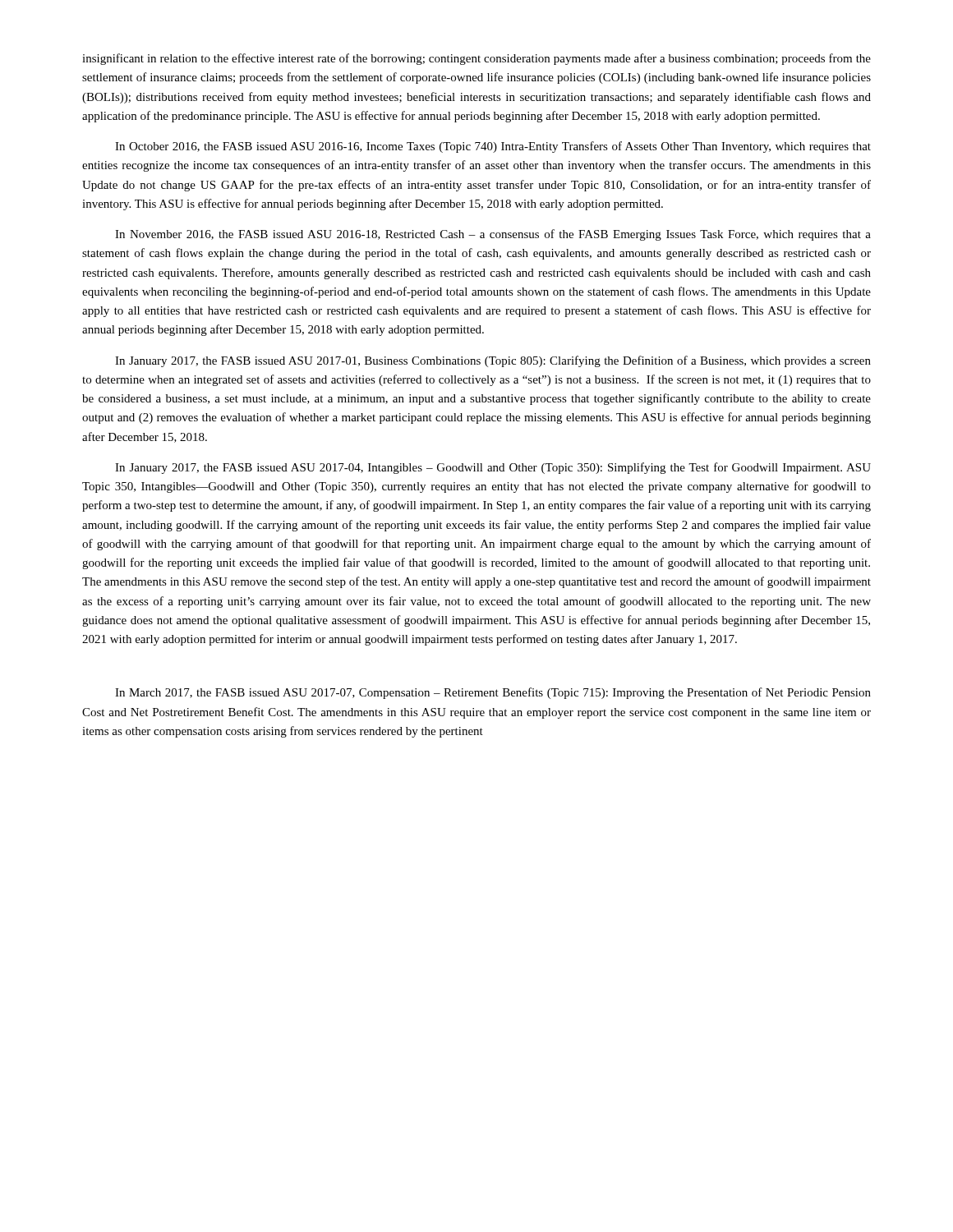Where is the passage that starts "In March 2017,"?

coord(476,712)
